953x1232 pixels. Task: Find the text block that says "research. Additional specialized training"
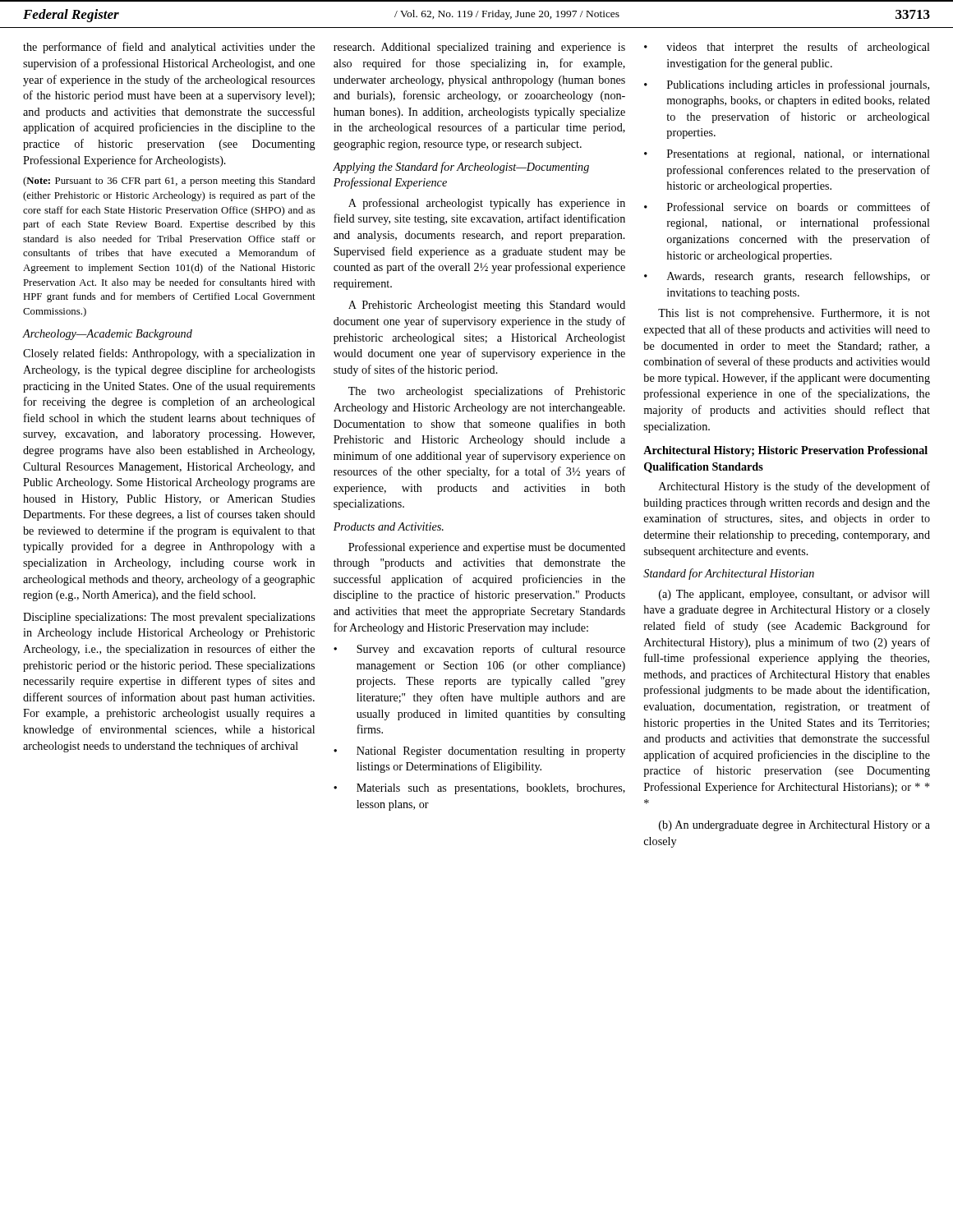(479, 96)
